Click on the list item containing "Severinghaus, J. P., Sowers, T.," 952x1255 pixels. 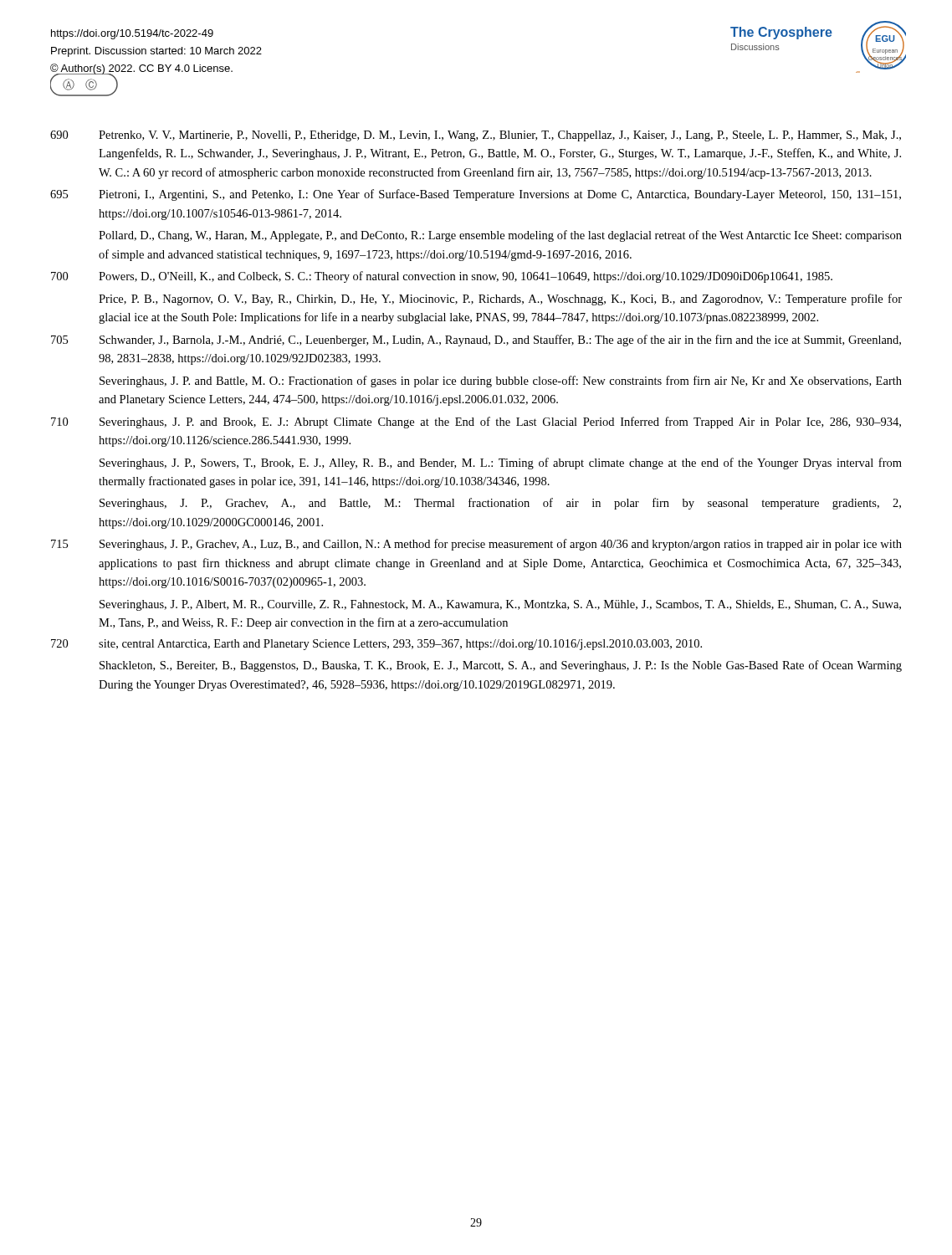pos(500,472)
